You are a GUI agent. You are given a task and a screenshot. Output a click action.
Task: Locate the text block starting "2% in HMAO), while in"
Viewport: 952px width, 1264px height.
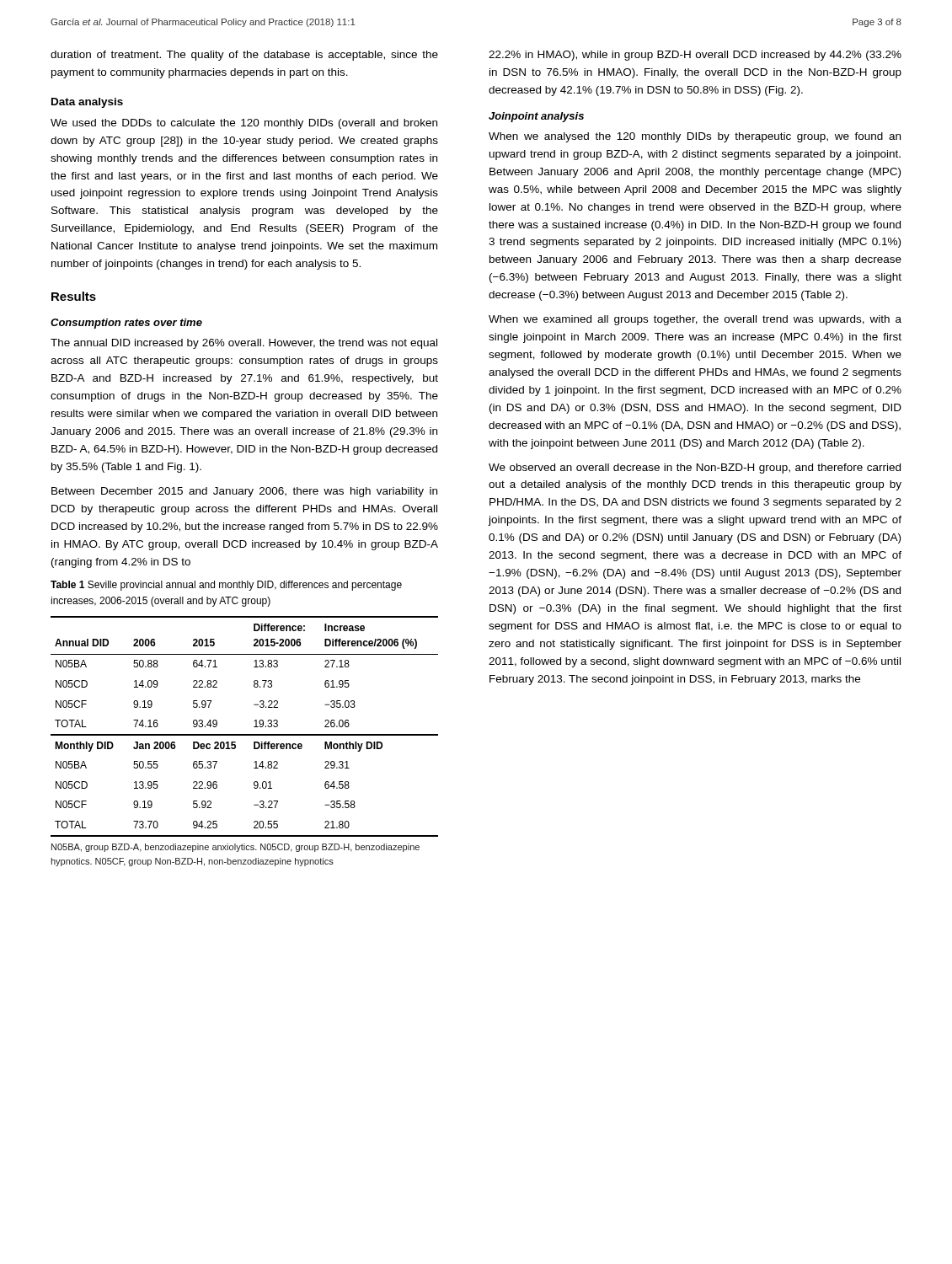pos(695,73)
